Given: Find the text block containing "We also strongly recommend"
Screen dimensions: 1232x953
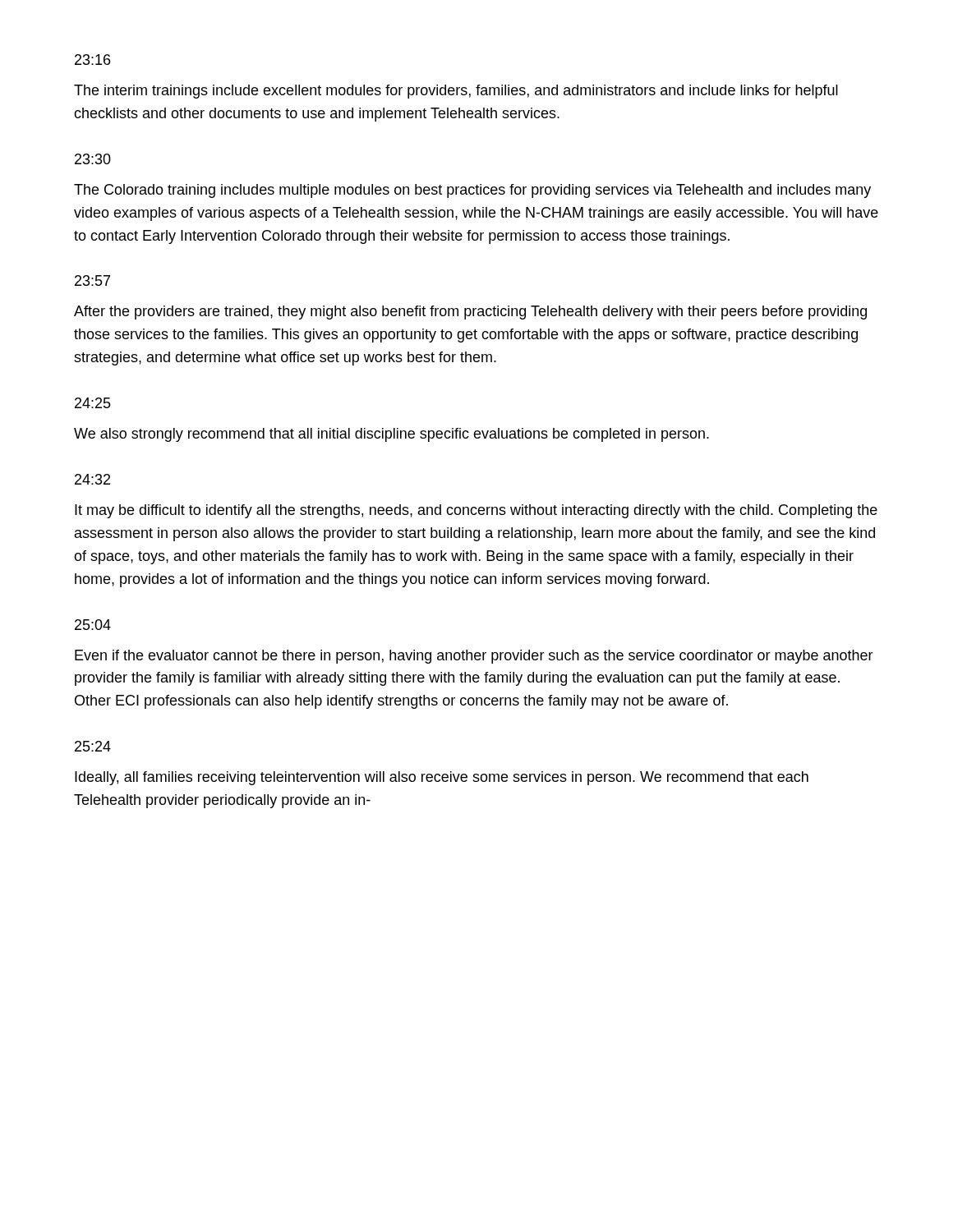Looking at the screenshot, I should pos(392,434).
